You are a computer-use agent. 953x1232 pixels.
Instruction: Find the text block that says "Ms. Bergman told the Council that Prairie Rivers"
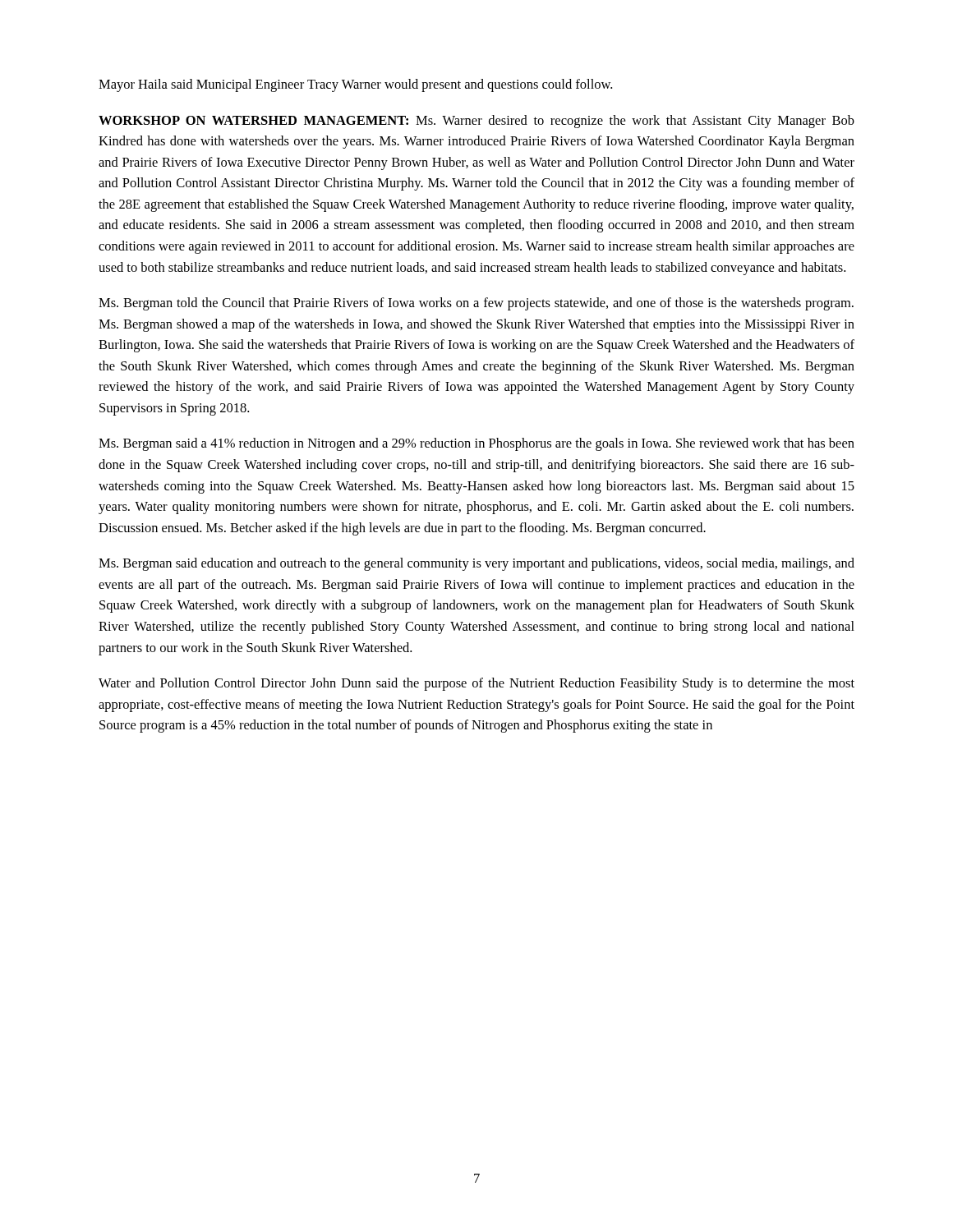click(x=476, y=355)
